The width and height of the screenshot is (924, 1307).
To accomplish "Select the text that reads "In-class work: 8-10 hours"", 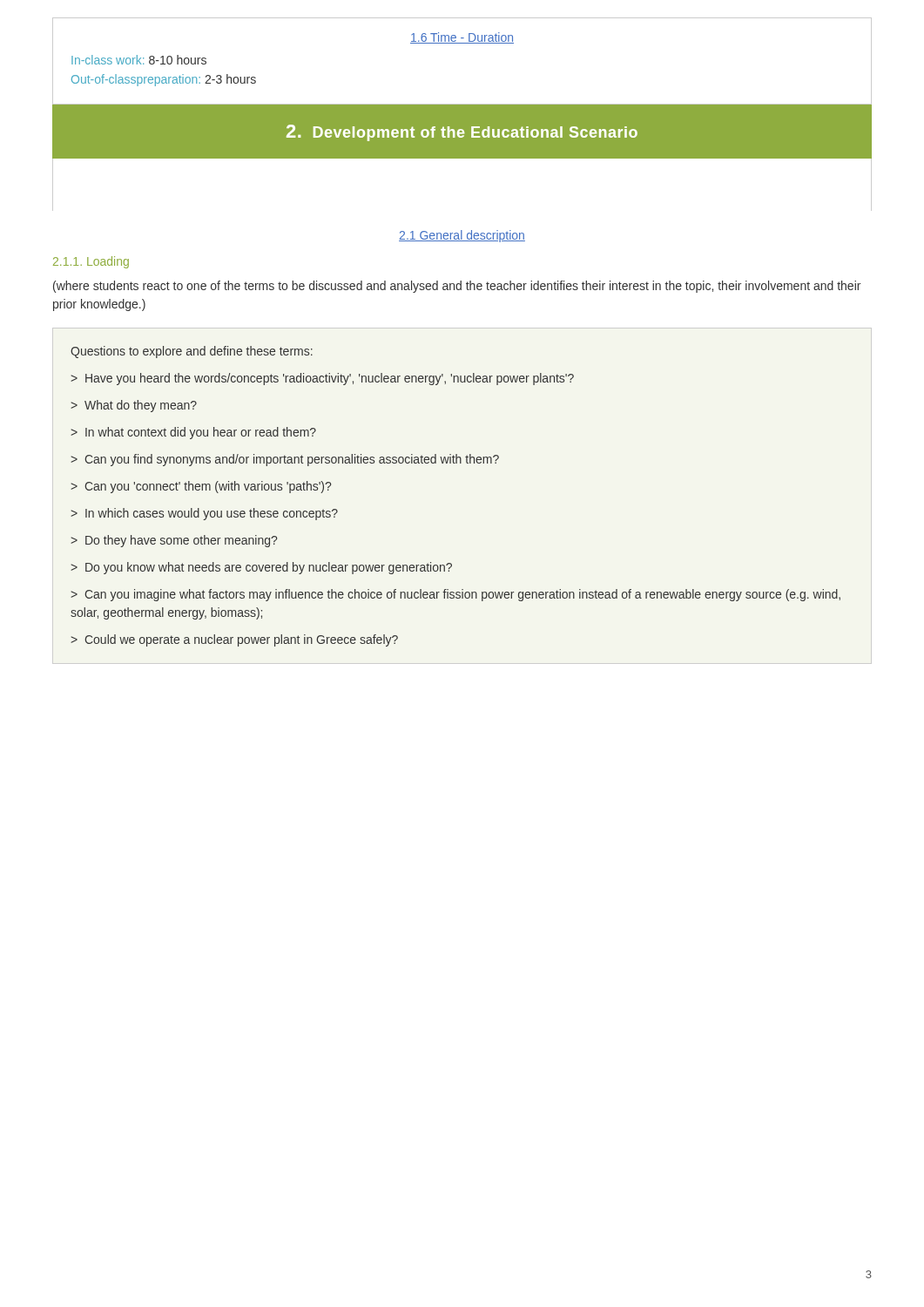I will [x=139, y=60].
